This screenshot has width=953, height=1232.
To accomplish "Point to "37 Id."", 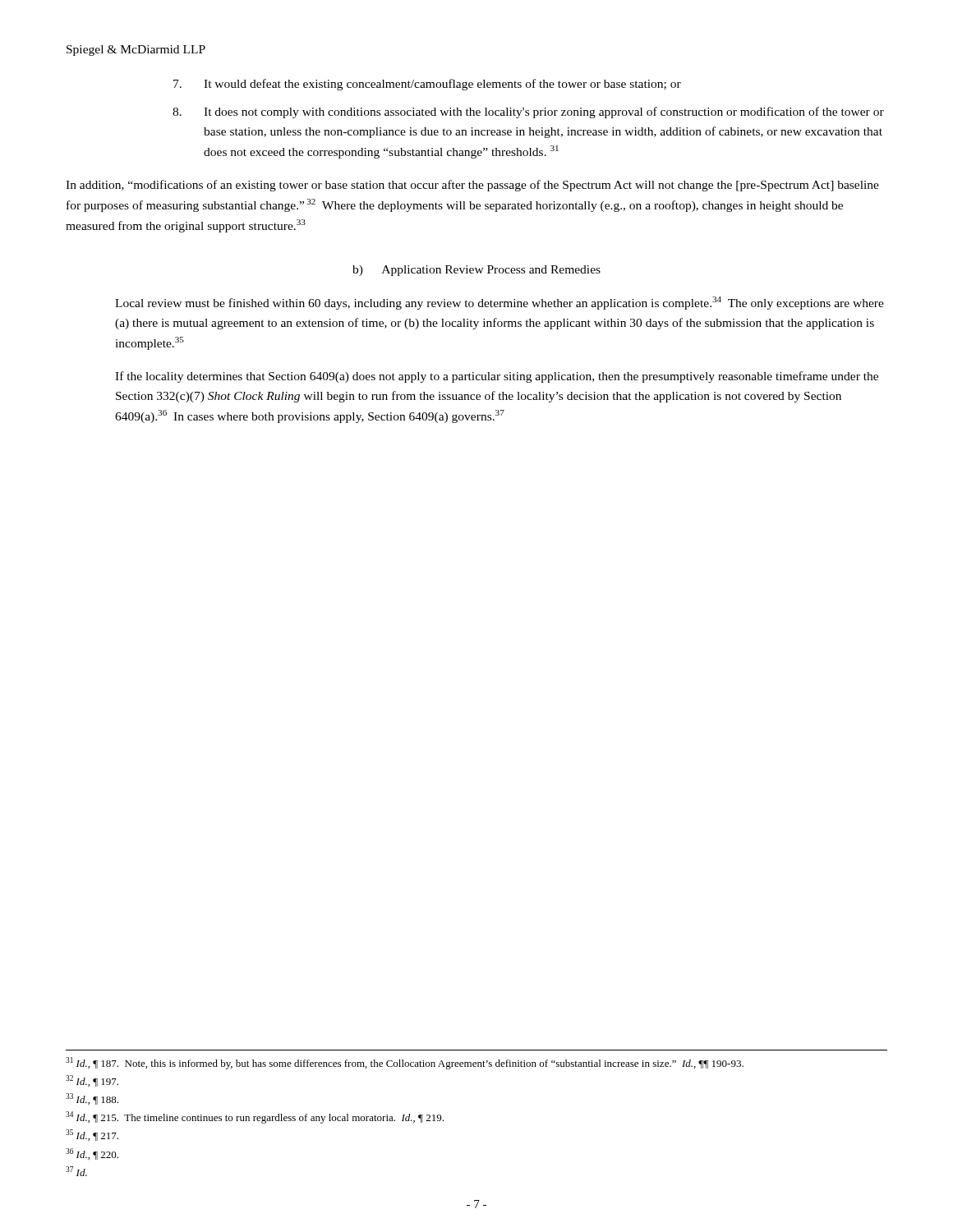I will 77,1172.
